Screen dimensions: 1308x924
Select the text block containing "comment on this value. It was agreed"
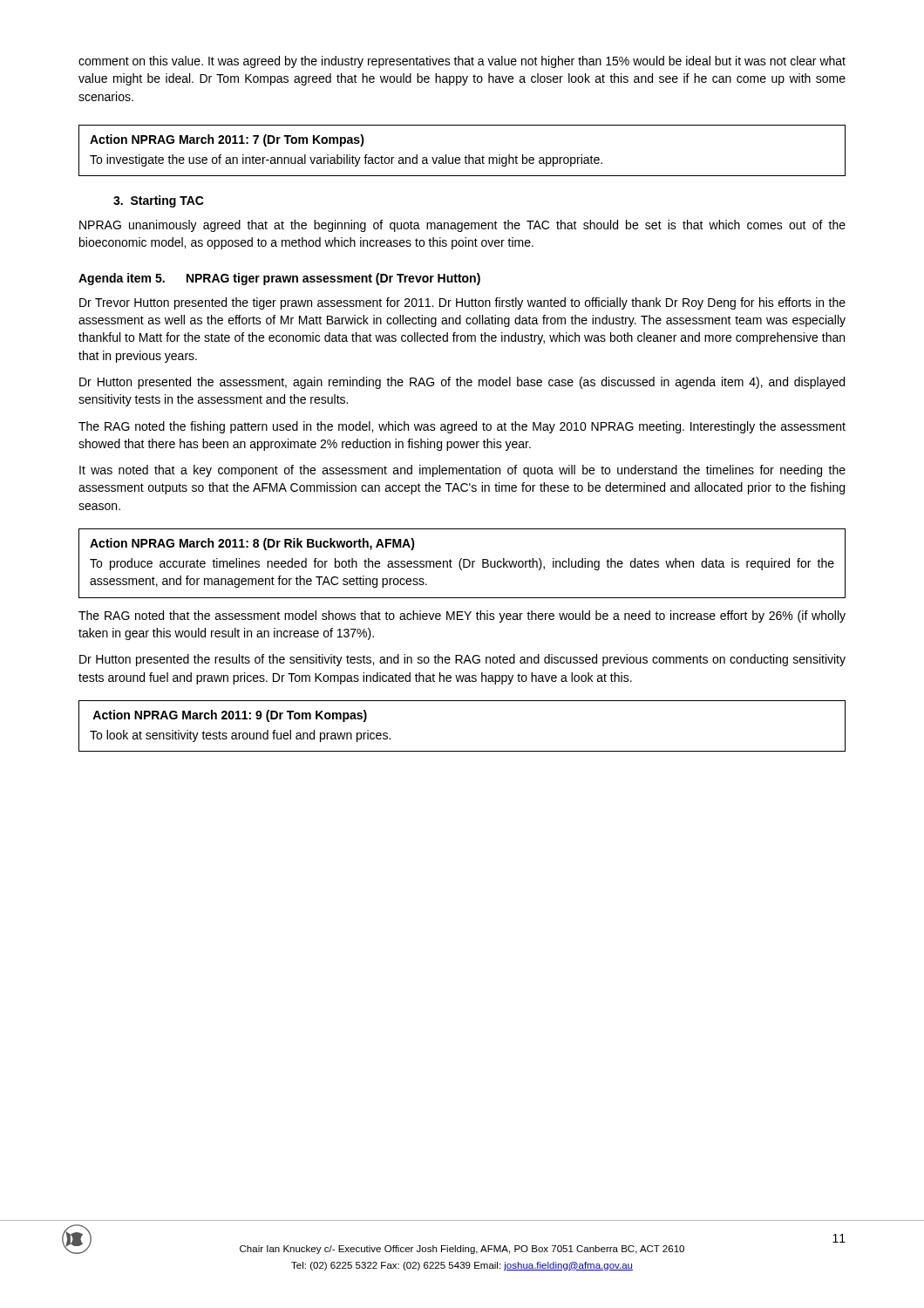tap(462, 79)
